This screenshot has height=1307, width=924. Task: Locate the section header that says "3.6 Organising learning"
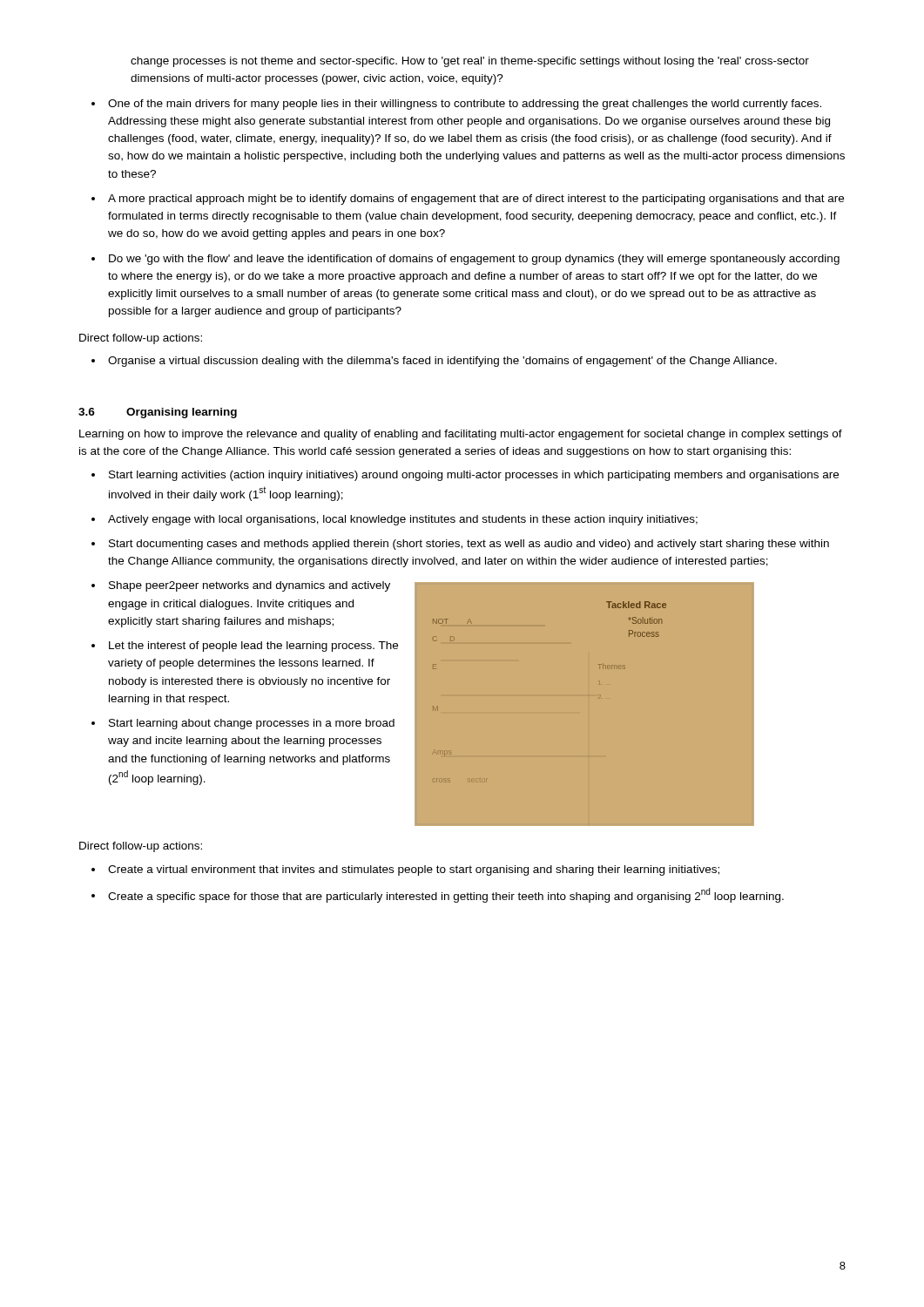pyautogui.click(x=158, y=412)
